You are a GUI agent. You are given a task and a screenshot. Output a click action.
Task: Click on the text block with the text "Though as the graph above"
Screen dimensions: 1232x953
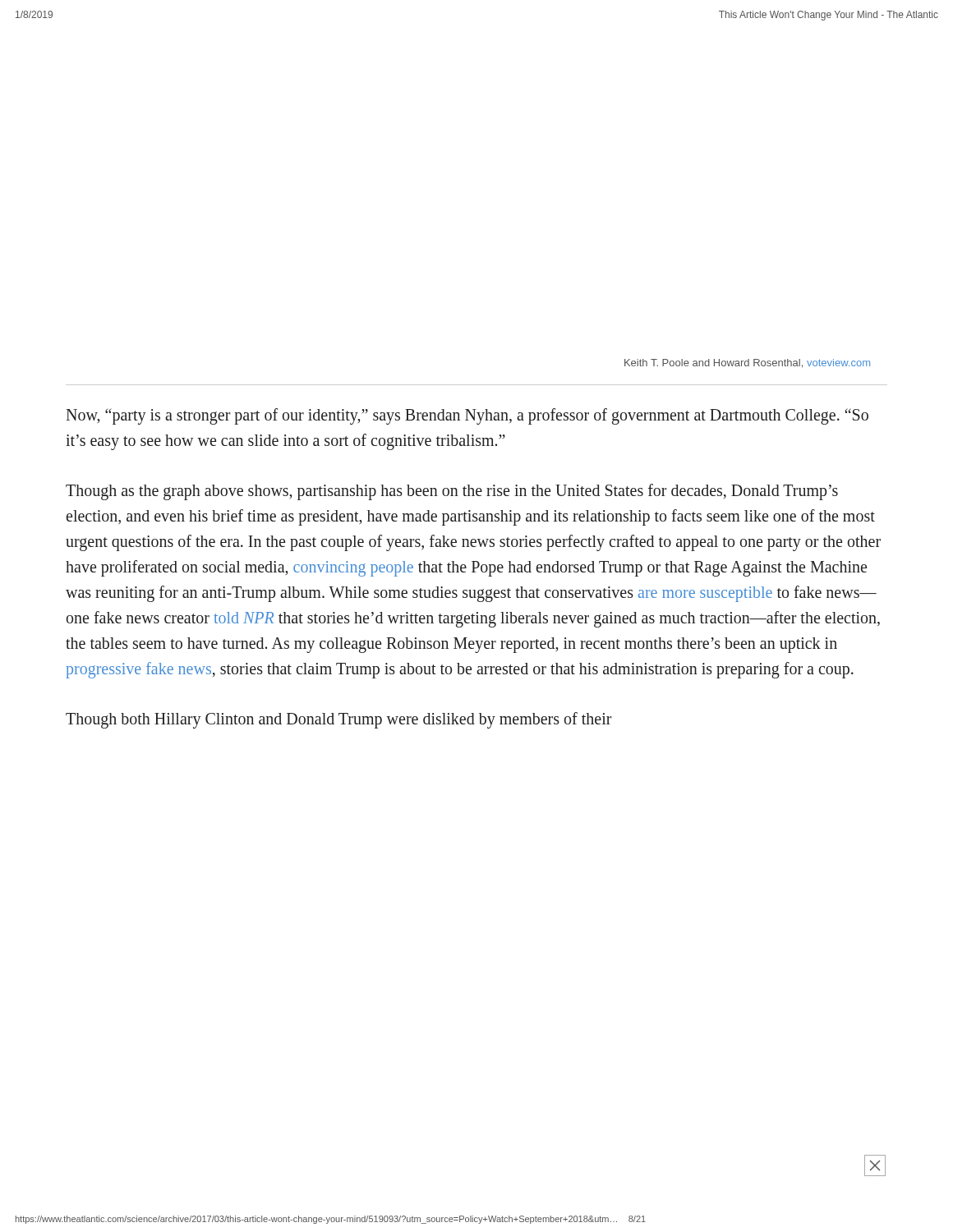click(473, 579)
